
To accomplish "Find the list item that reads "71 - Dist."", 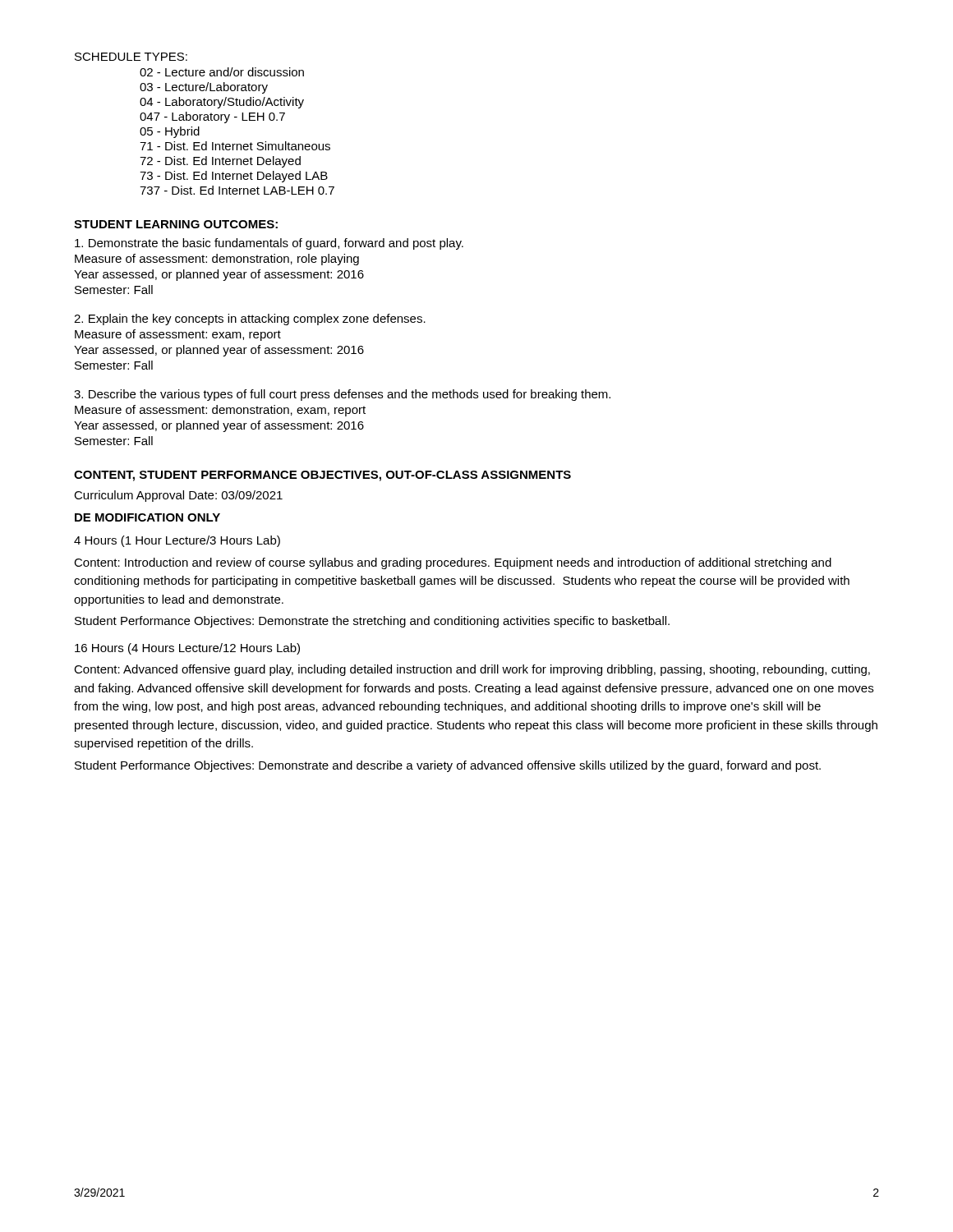I will pos(235,146).
